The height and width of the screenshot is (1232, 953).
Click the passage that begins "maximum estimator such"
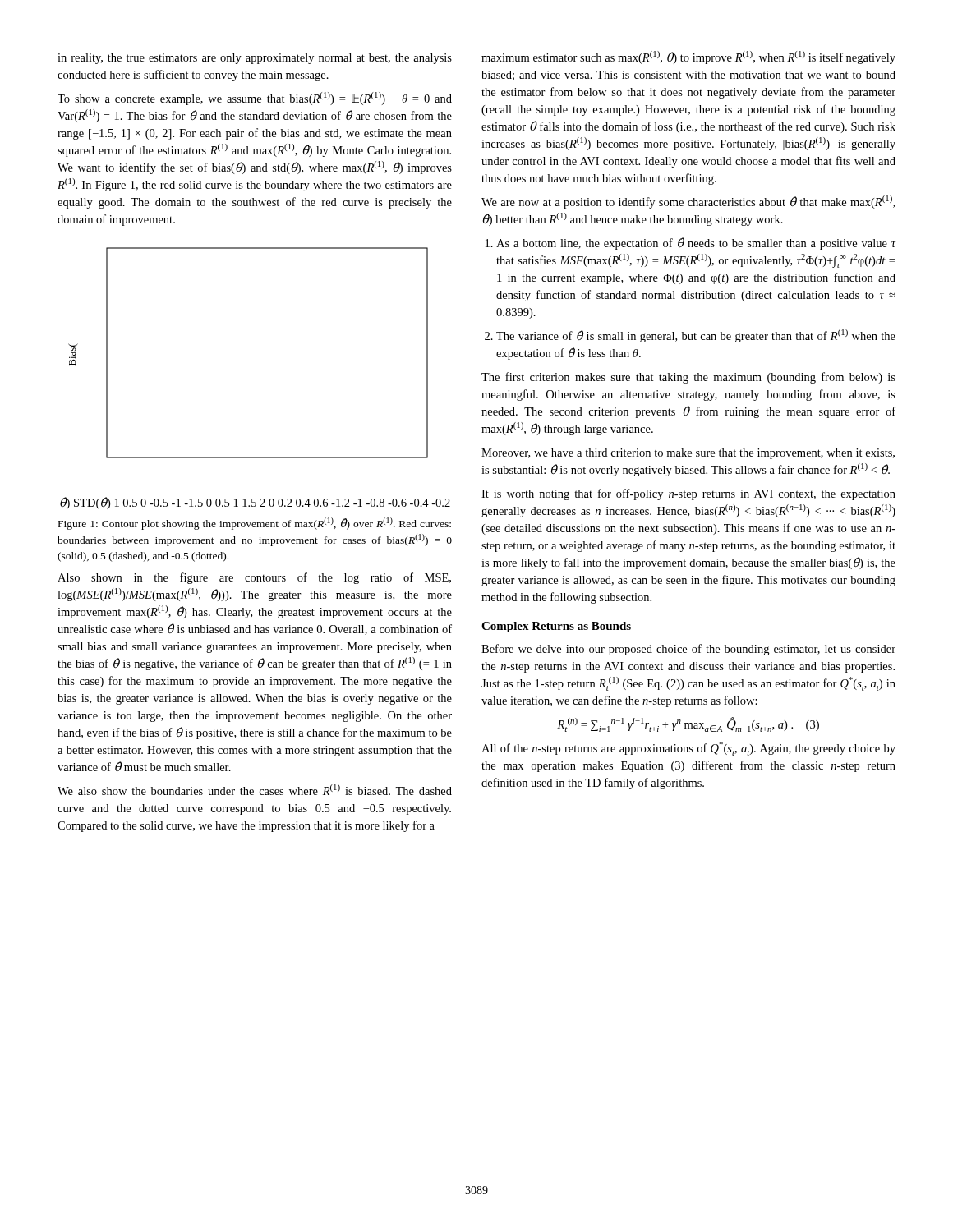coord(688,139)
